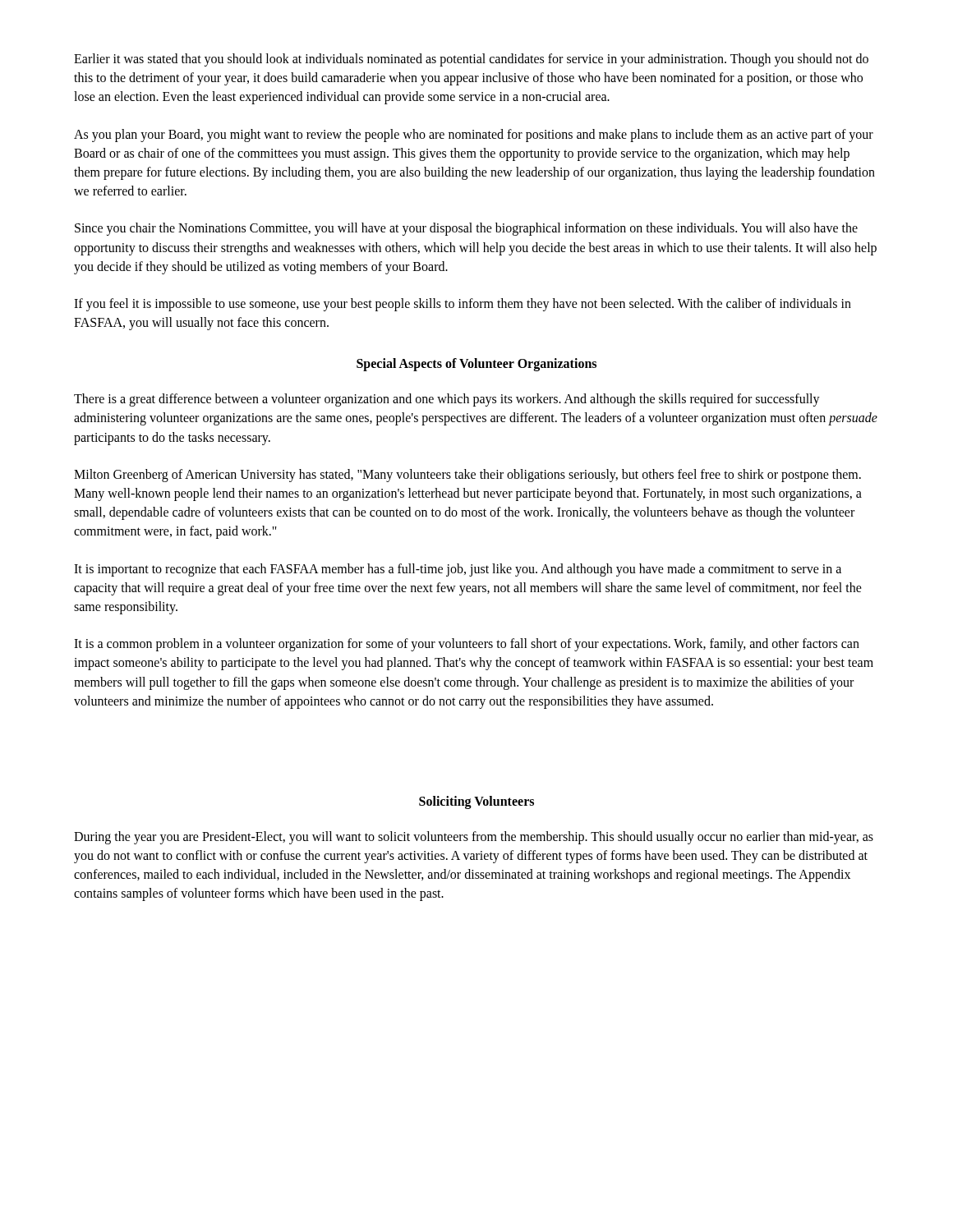
Task: Select the text block that reads "Since you chair the Nominations Committee, you will"
Action: point(475,247)
